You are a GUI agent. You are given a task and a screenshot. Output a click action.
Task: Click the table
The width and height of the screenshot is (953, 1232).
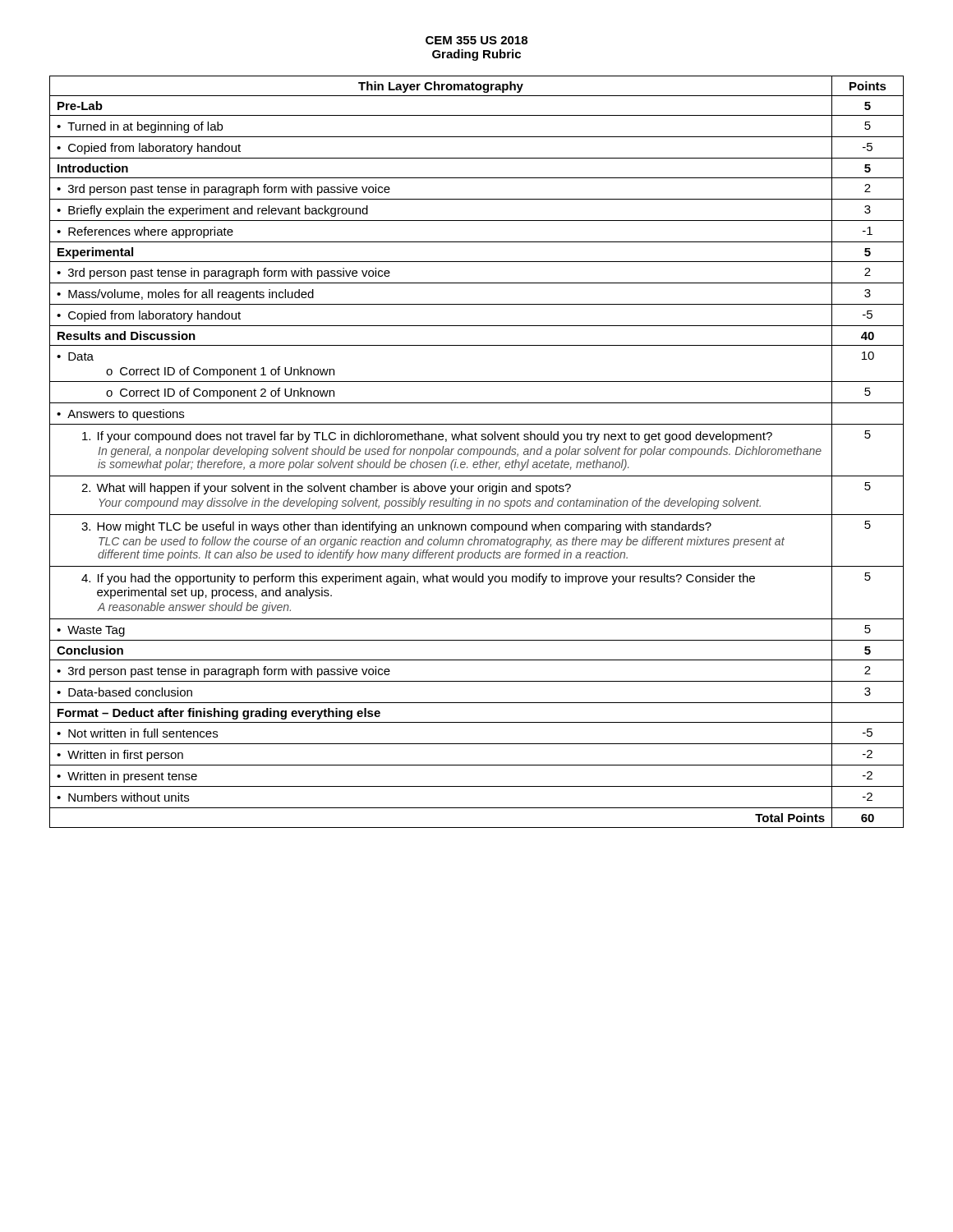click(476, 452)
